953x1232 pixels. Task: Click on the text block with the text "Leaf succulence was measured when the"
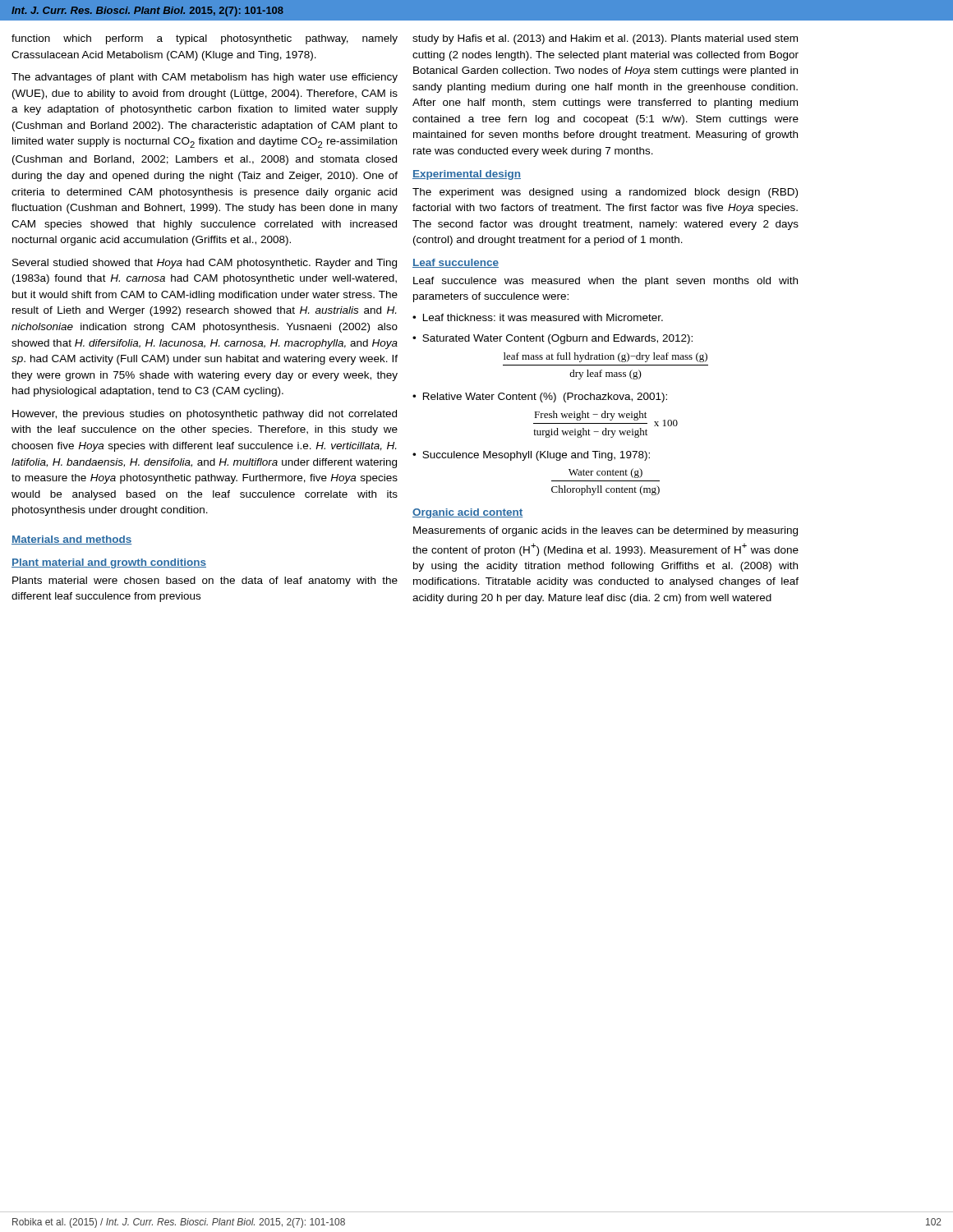tap(605, 289)
